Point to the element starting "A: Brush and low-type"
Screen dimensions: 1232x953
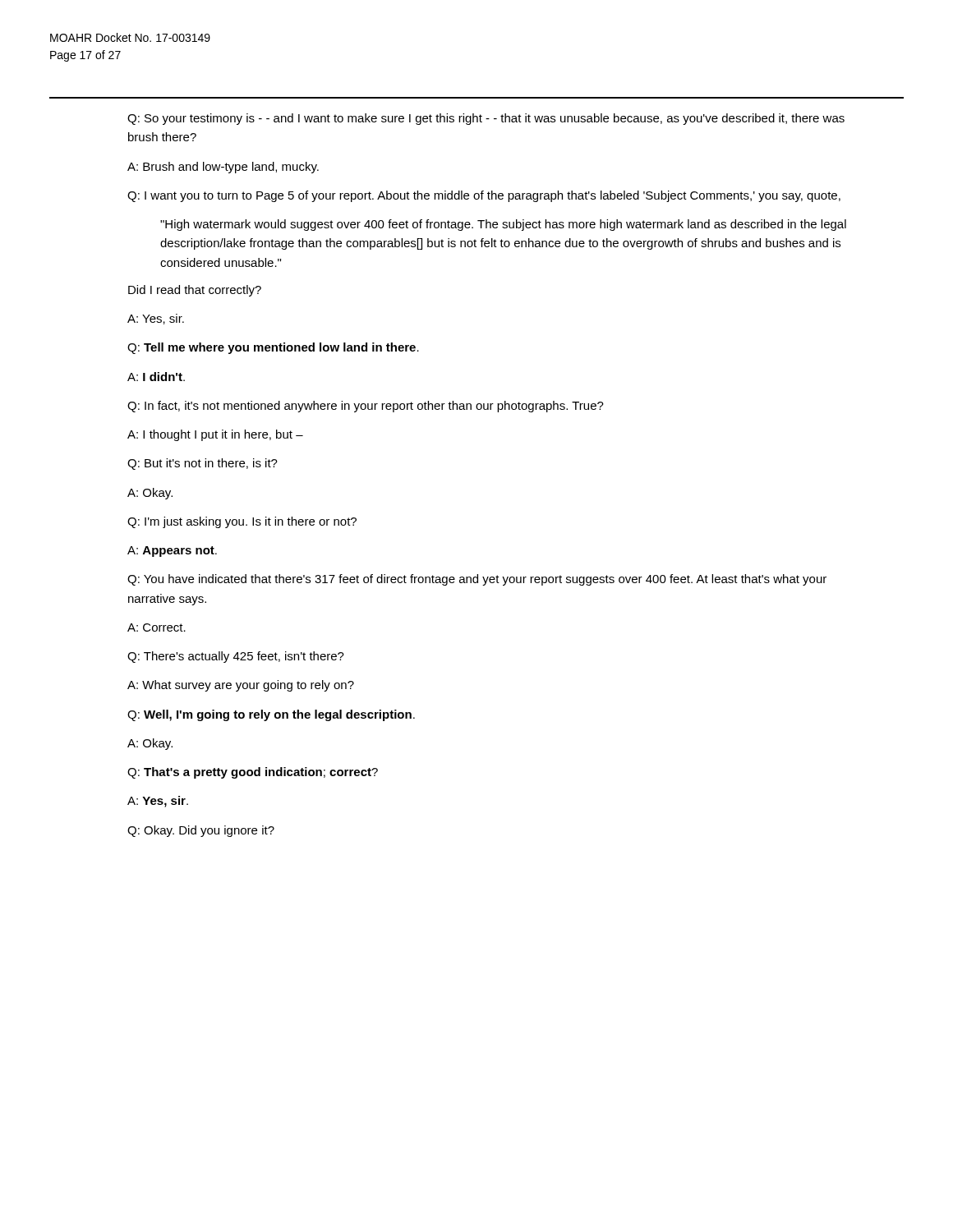223,166
